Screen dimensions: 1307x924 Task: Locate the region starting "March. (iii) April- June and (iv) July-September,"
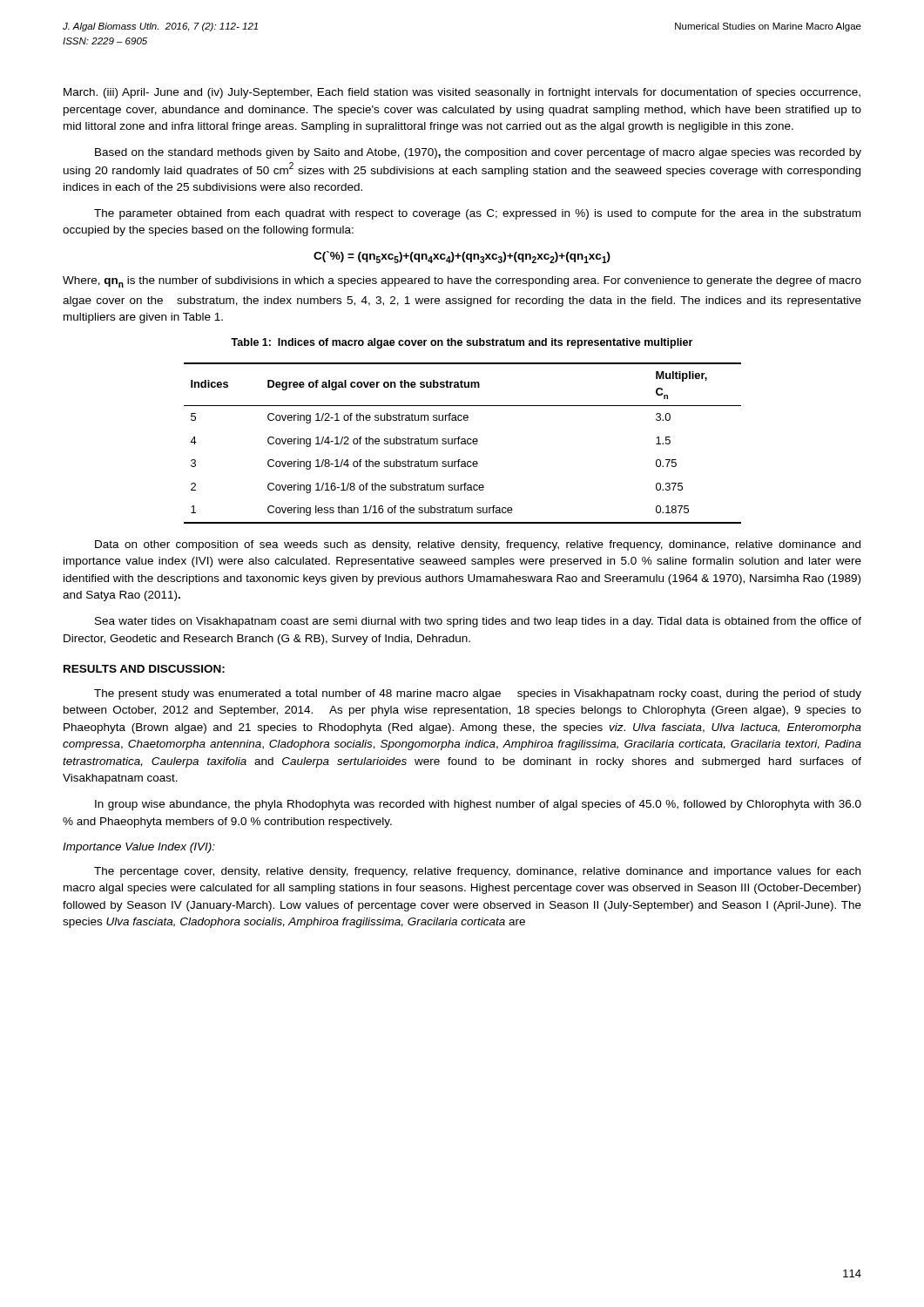(462, 109)
